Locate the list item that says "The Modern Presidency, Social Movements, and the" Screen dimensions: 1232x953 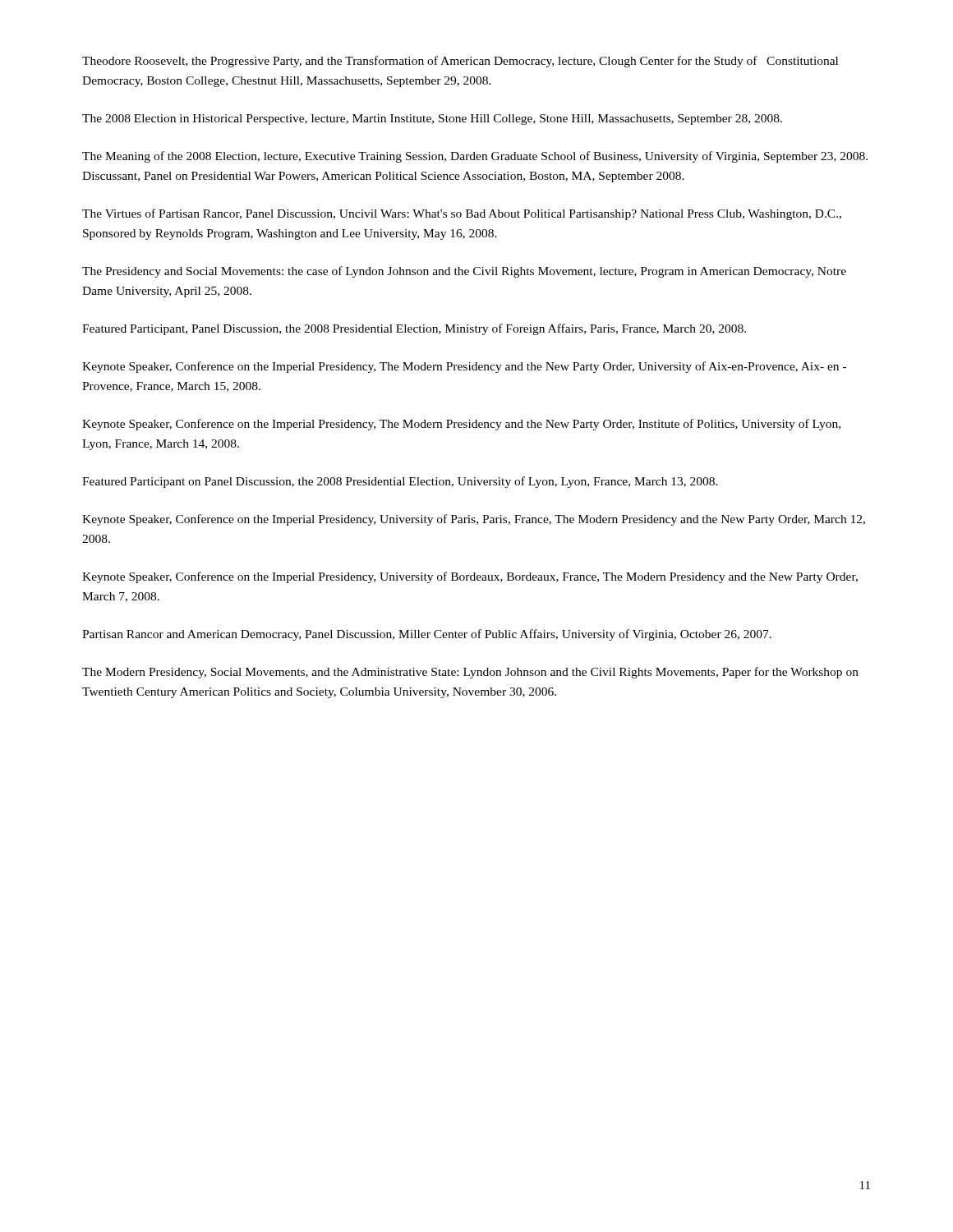pos(470,682)
